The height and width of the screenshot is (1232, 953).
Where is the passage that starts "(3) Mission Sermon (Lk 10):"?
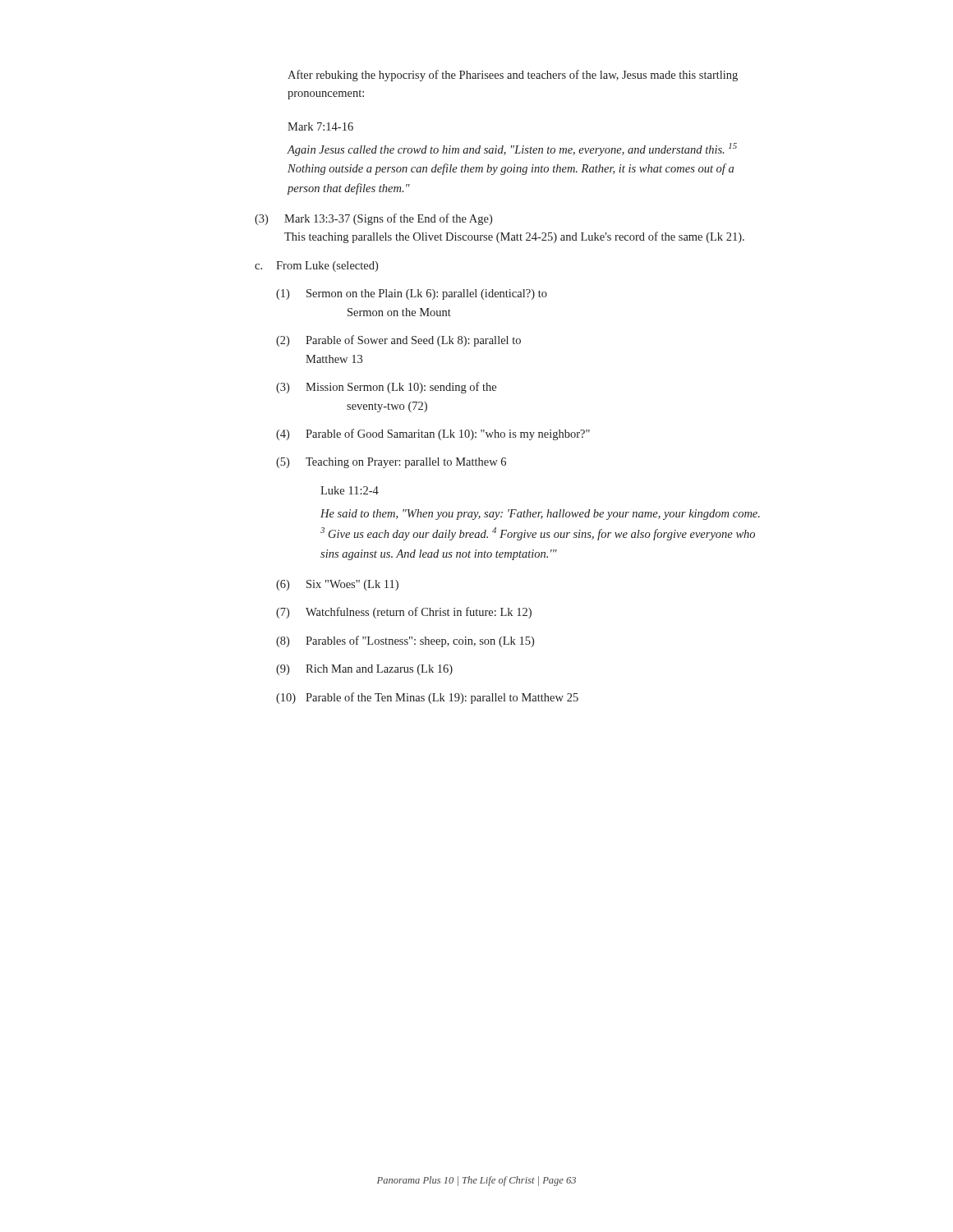pos(386,388)
